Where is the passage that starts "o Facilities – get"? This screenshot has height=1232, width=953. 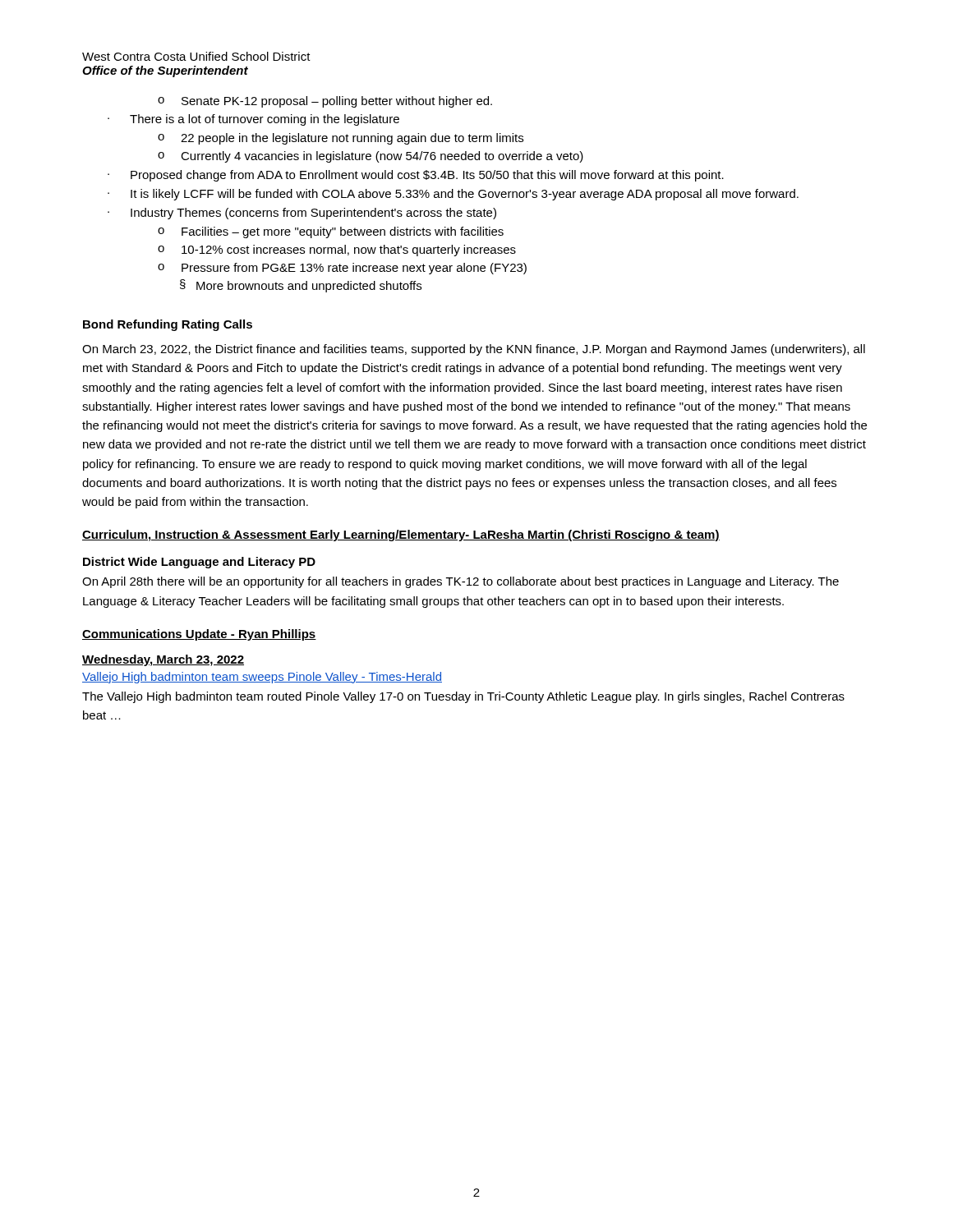[x=514, y=231]
